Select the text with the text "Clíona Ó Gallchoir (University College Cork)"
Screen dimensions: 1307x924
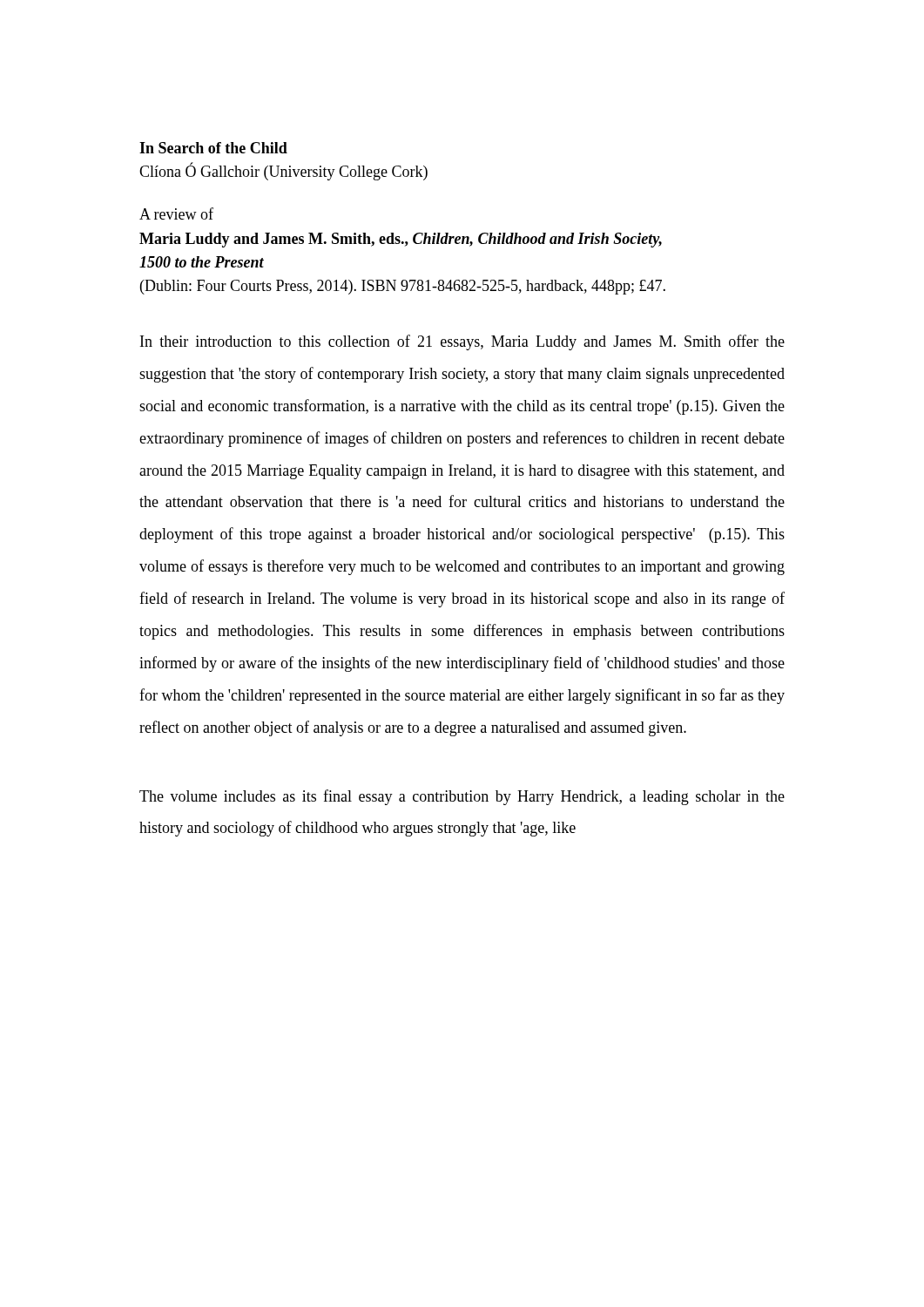click(x=284, y=172)
